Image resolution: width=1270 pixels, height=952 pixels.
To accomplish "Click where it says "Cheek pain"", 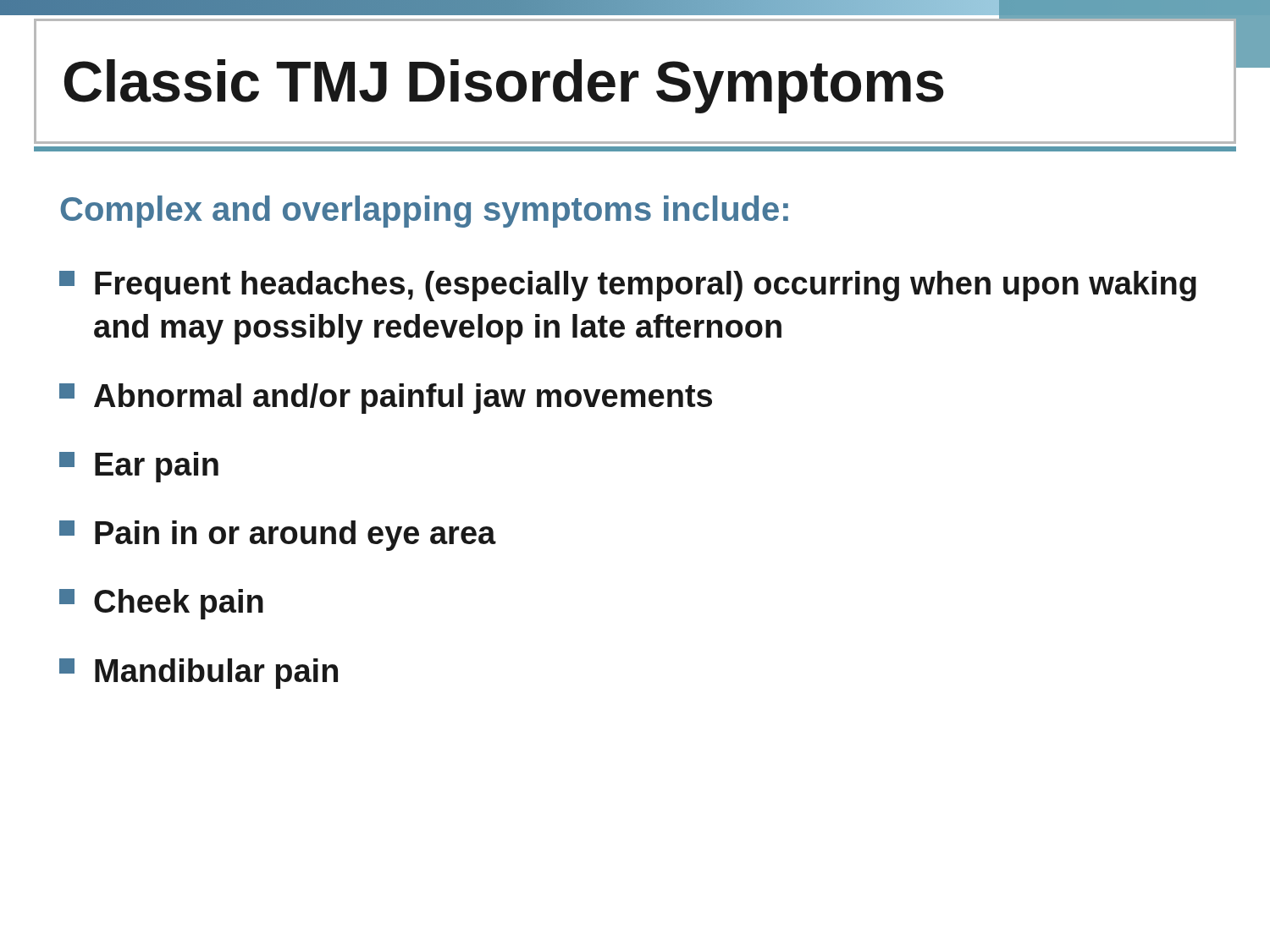I will (162, 603).
